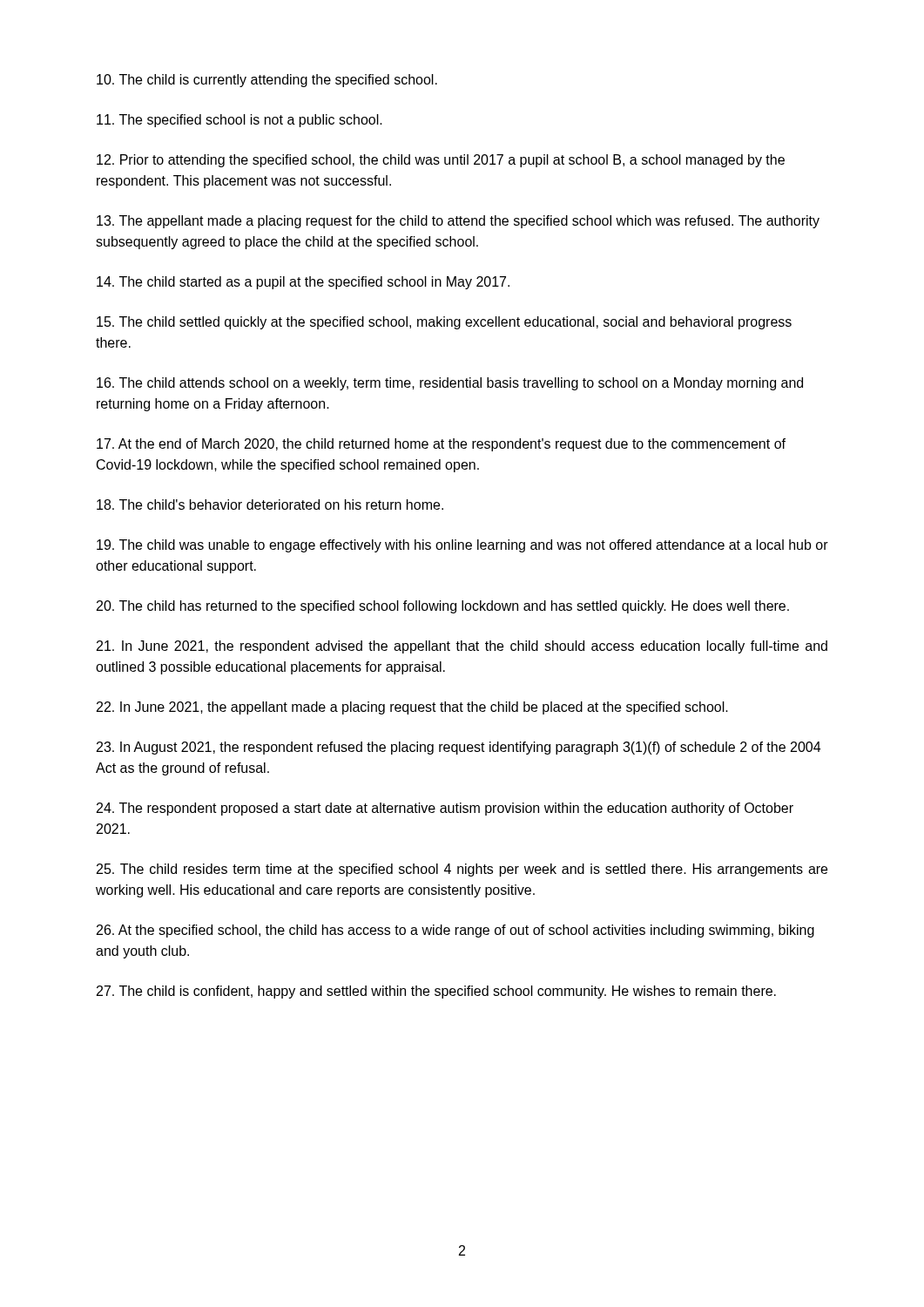Locate the block of text that opens with "17. At the end of March 2020,"
924x1307 pixels.
click(441, 454)
